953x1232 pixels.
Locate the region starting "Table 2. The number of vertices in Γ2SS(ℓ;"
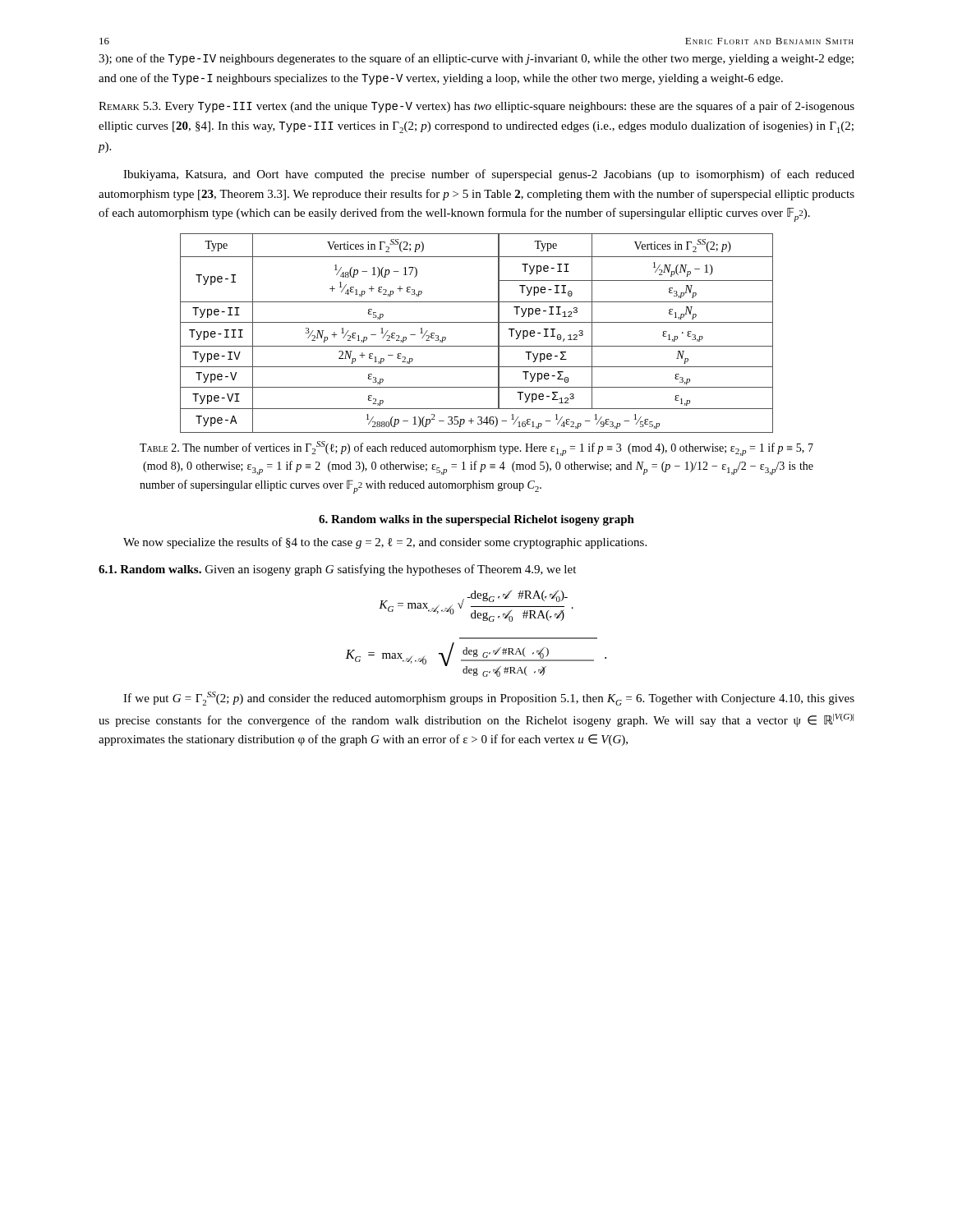476,466
